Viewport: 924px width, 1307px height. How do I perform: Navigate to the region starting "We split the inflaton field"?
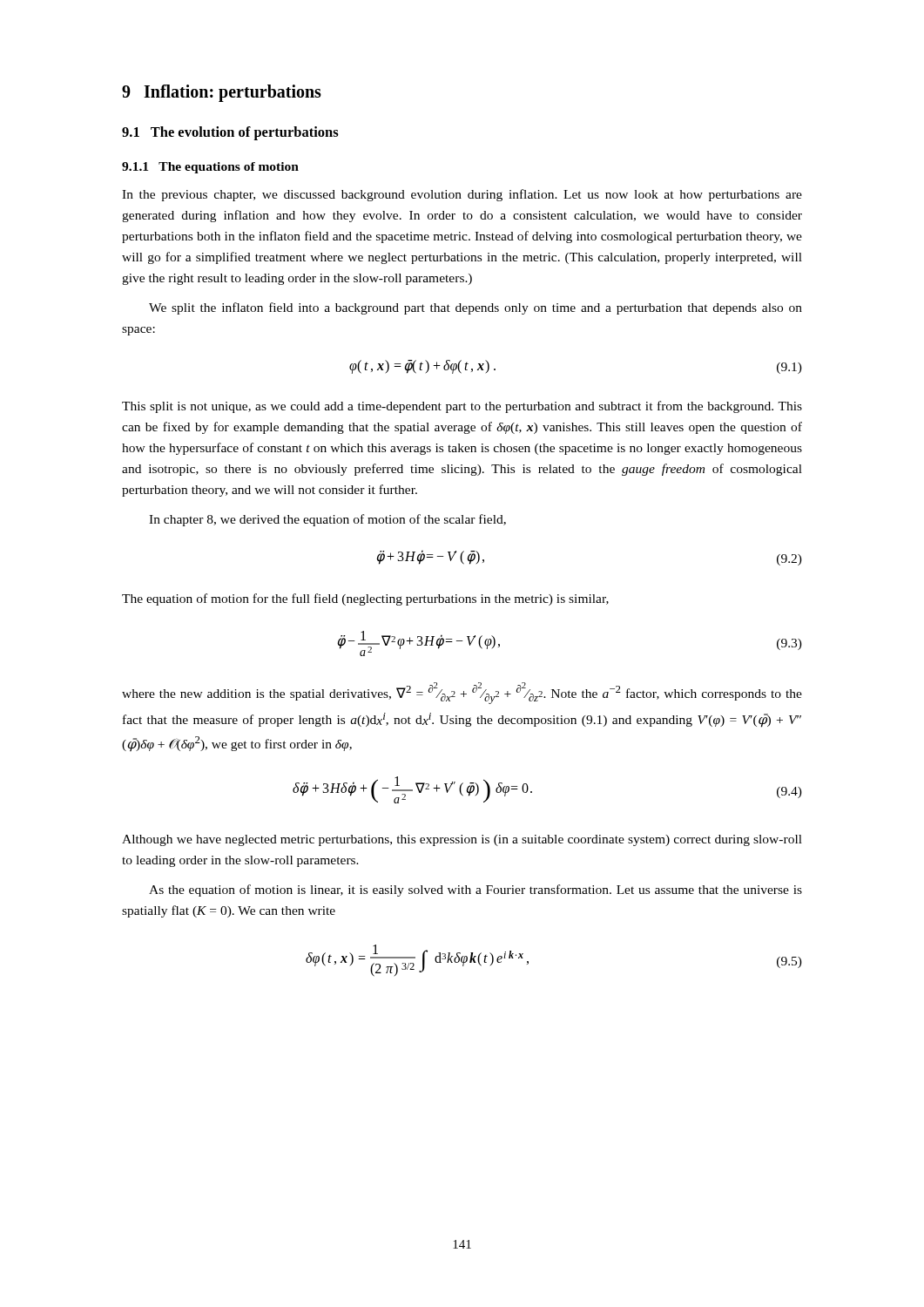point(462,318)
